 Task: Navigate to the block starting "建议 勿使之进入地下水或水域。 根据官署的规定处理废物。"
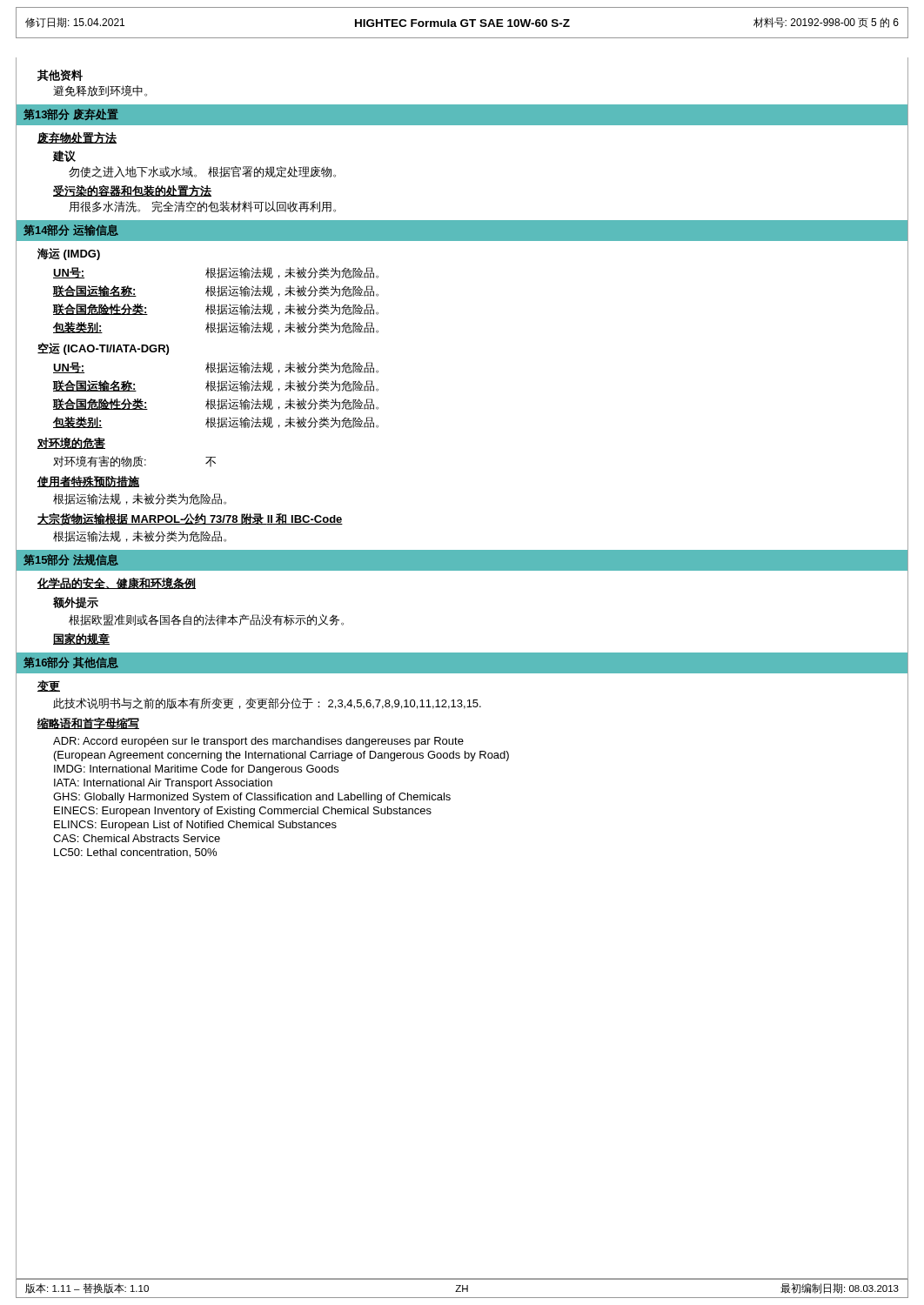(x=64, y=156)
